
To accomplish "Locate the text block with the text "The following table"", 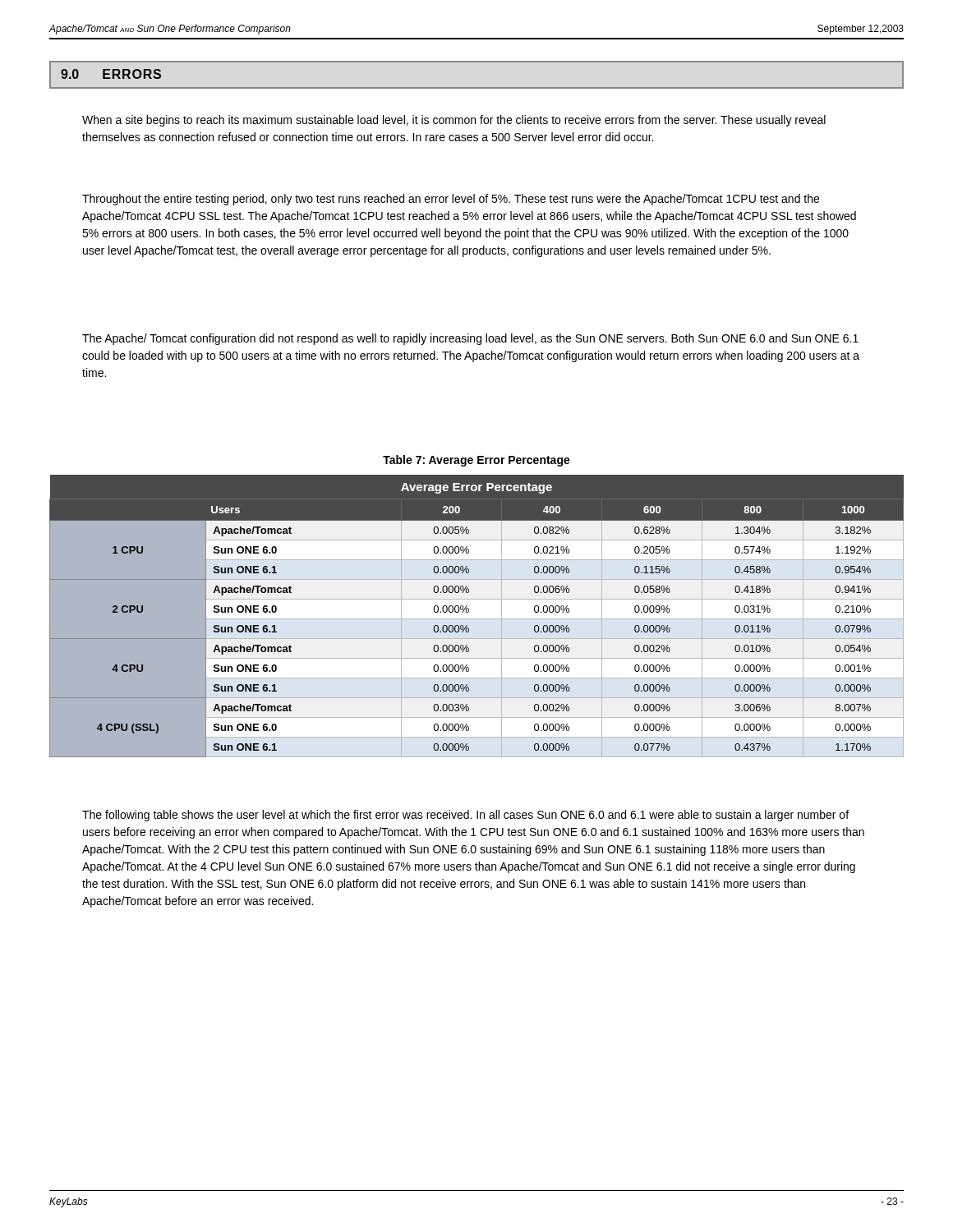I will click(x=473, y=858).
